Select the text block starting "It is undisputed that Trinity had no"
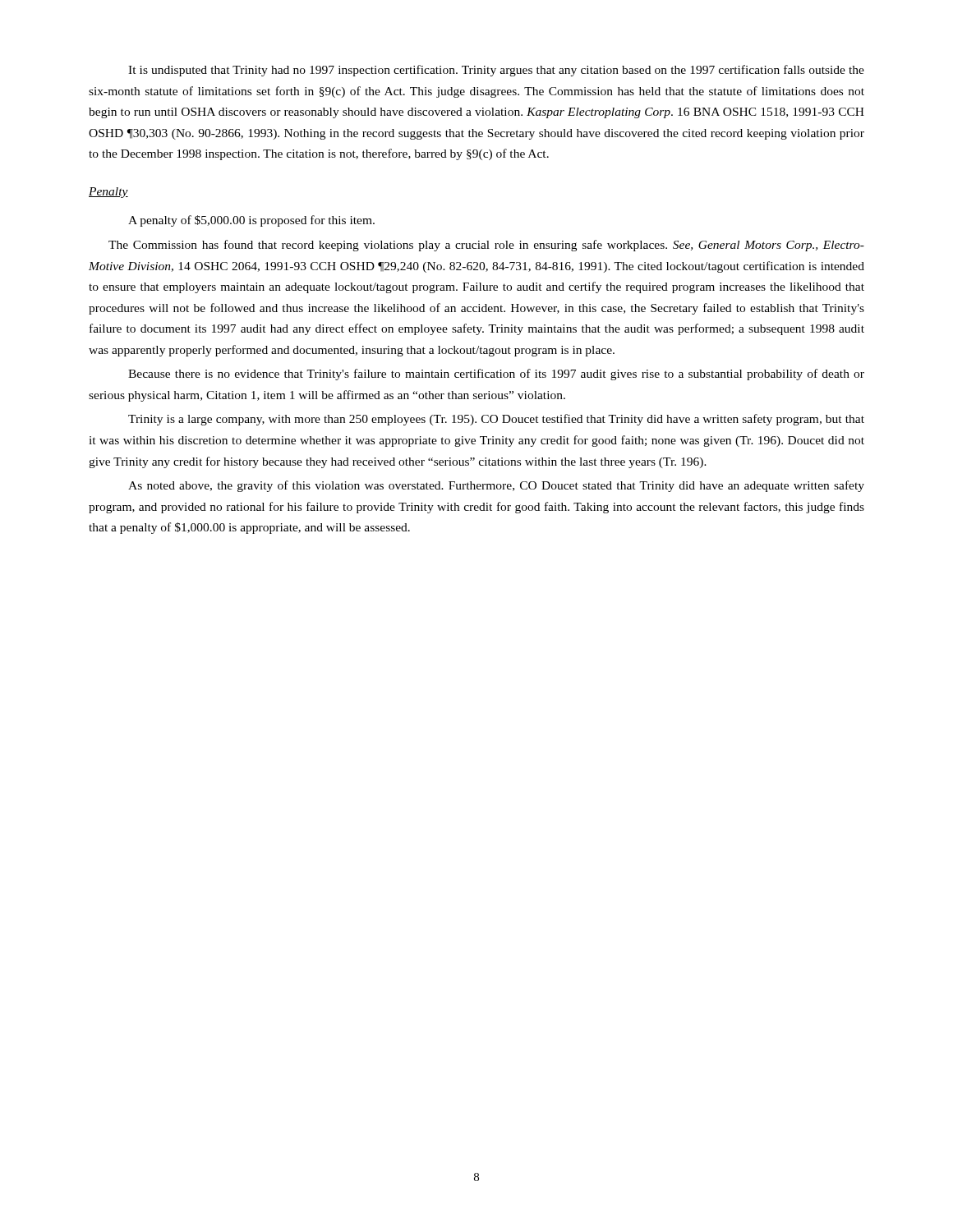953x1232 pixels. click(476, 112)
